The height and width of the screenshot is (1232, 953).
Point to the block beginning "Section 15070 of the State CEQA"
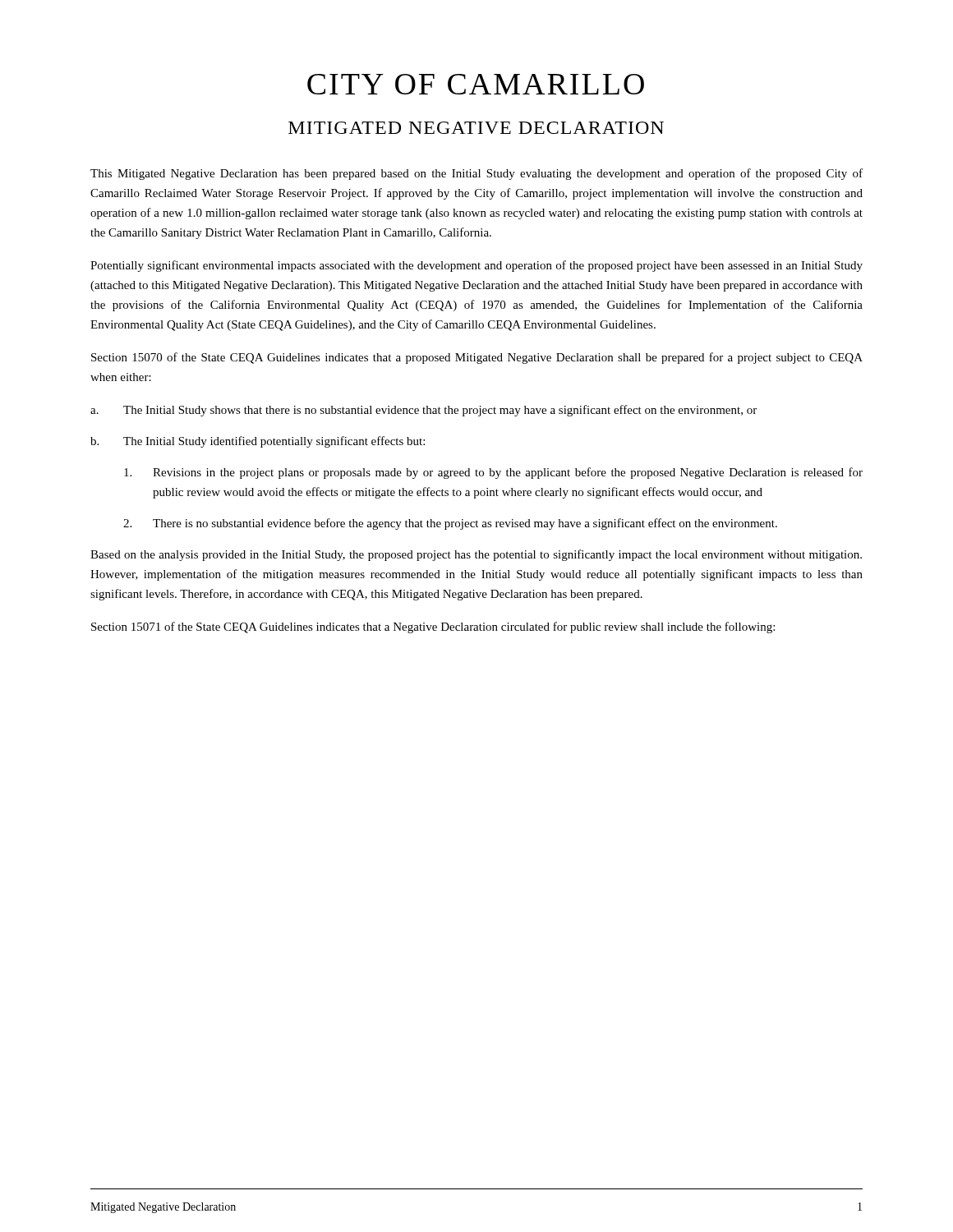click(x=476, y=367)
